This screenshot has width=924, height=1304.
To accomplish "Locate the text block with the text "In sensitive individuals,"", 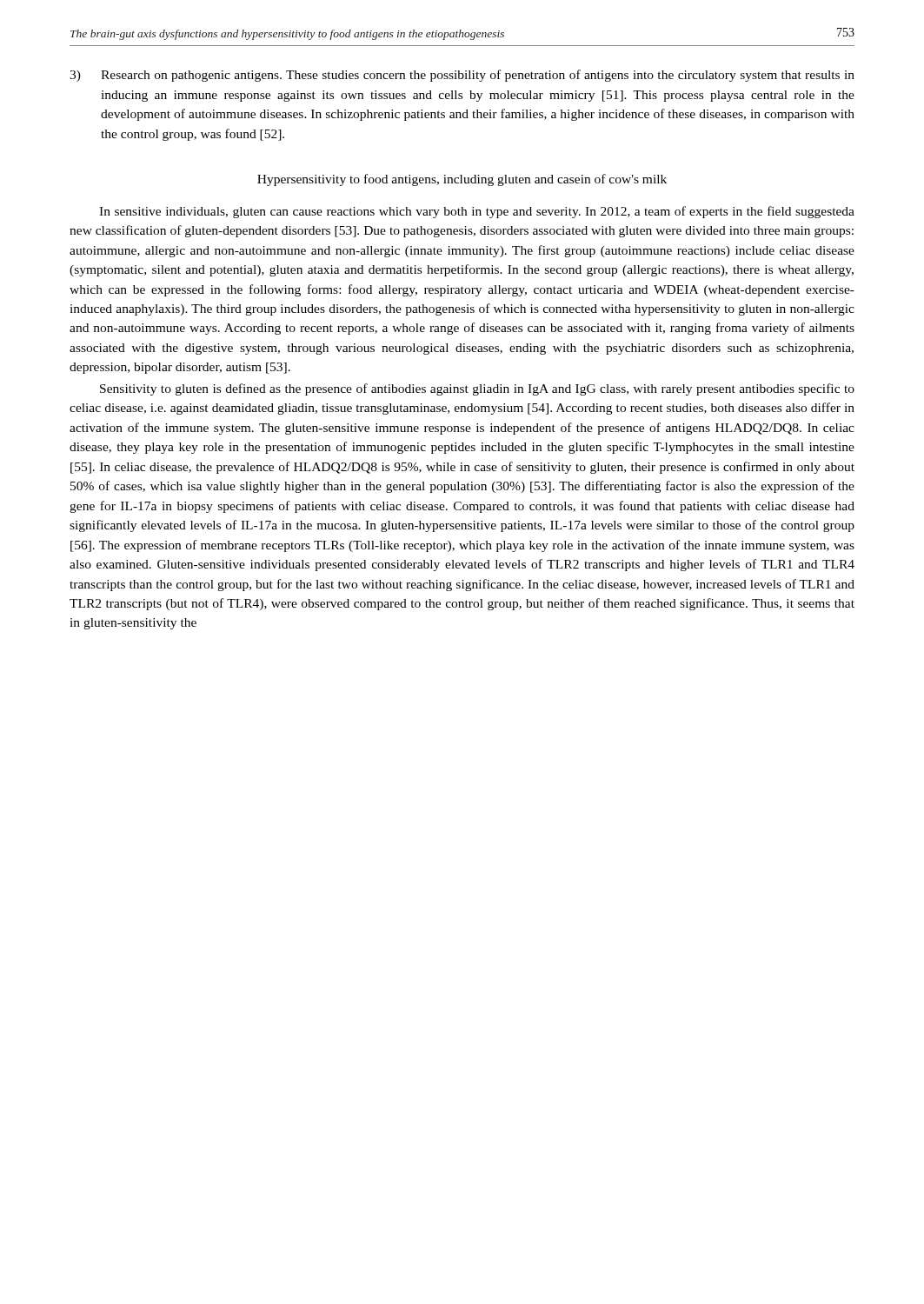I will click(462, 289).
